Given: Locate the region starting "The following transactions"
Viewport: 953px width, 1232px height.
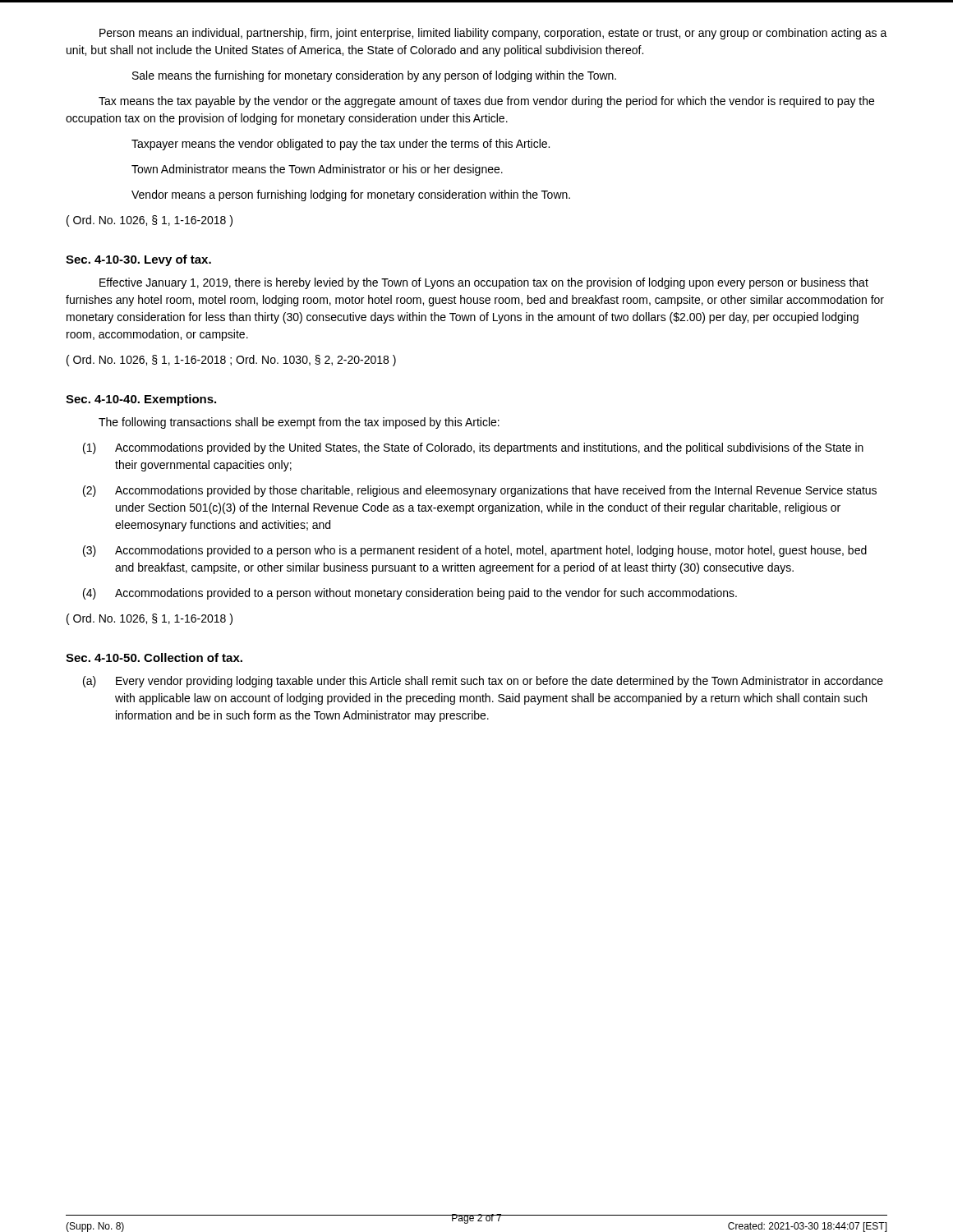Looking at the screenshot, I should 299,422.
